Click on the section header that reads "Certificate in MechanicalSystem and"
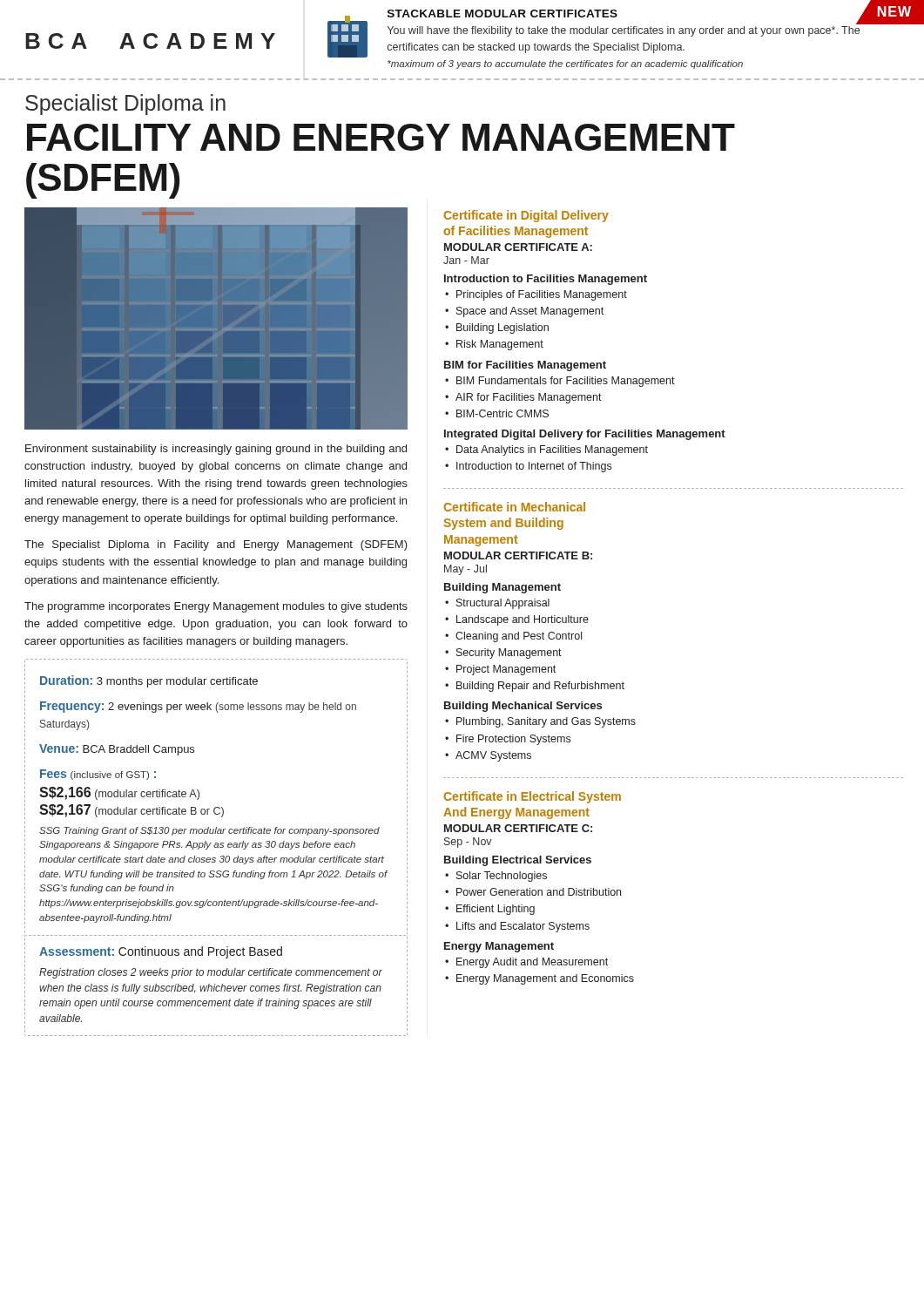The height and width of the screenshot is (1307, 924). (514, 507)
